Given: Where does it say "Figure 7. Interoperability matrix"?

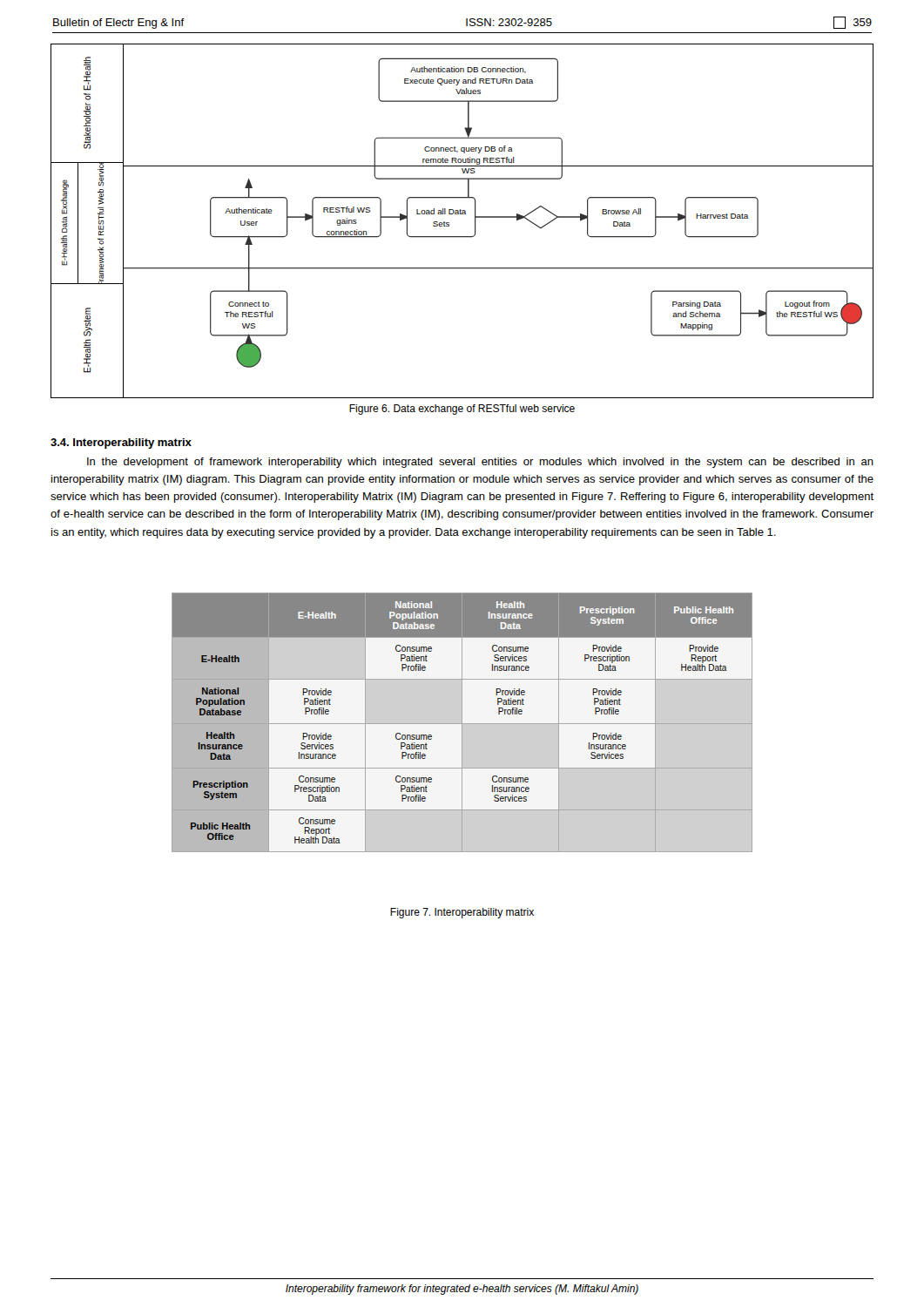Looking at the screenshot, I should (x=462, y=912).
